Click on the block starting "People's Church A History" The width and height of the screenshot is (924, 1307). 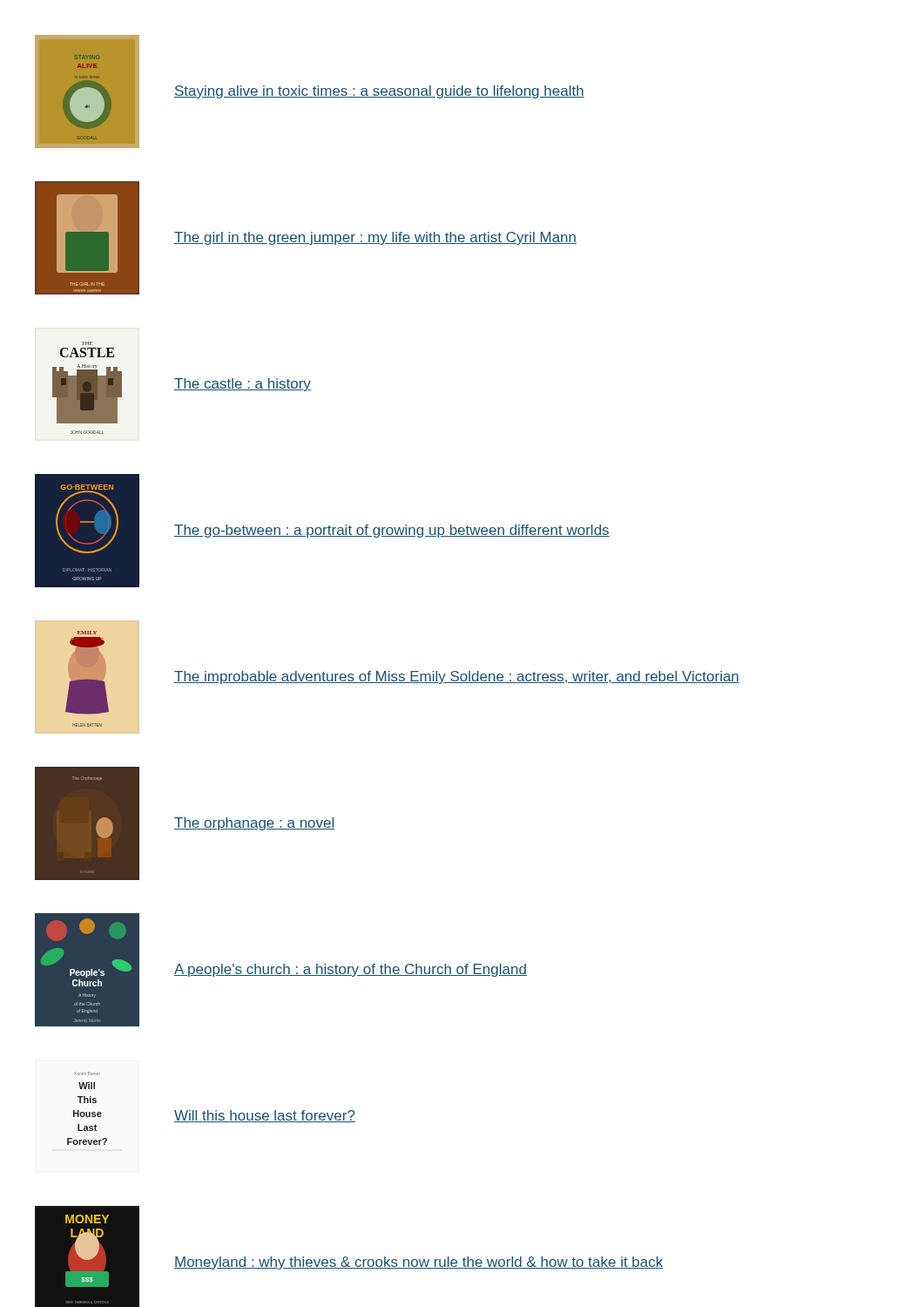point(281,970)
